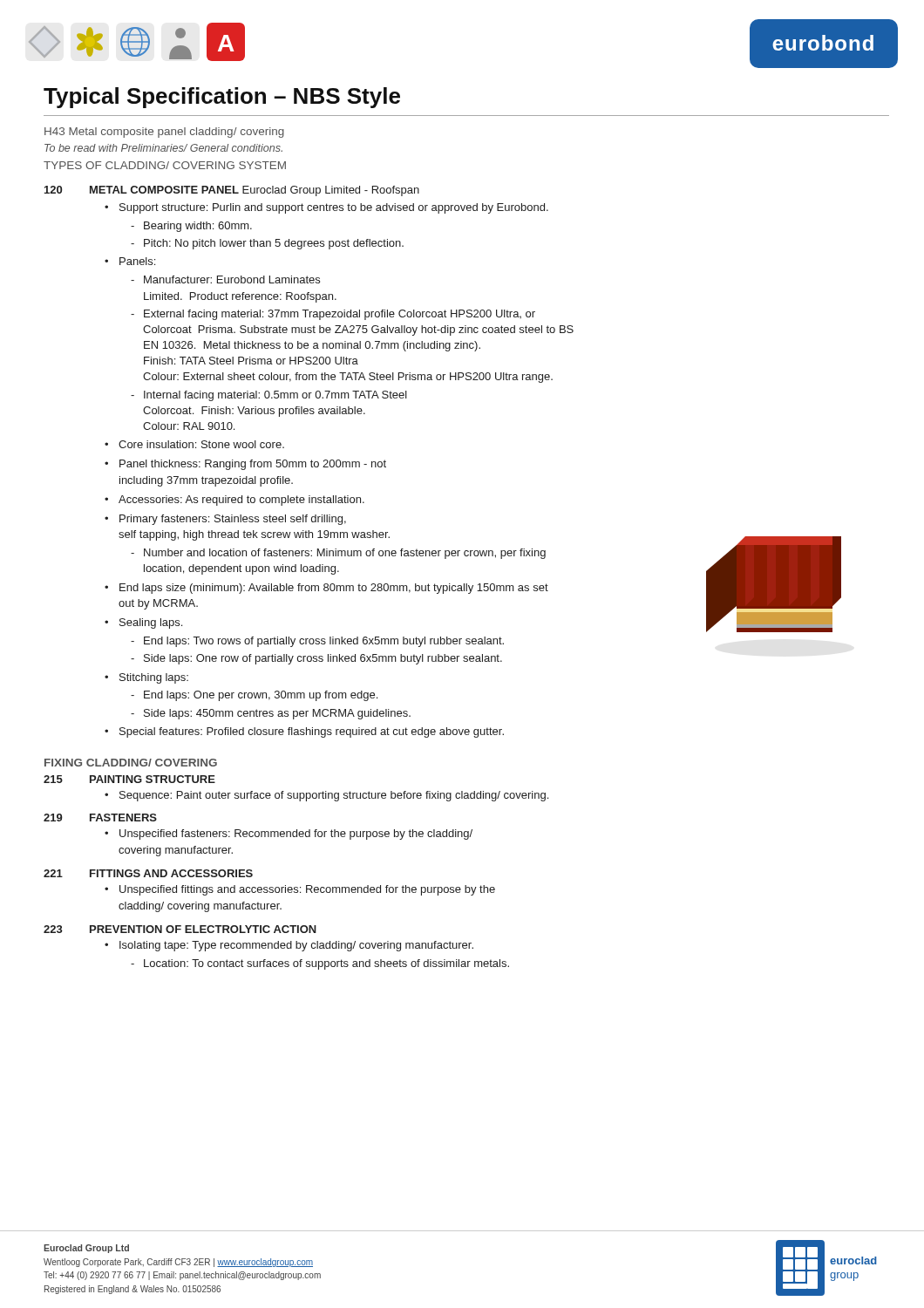924x1308 pixels.
Task: Click on the text block starting "Special features: Profiled"
Action: 312,731
